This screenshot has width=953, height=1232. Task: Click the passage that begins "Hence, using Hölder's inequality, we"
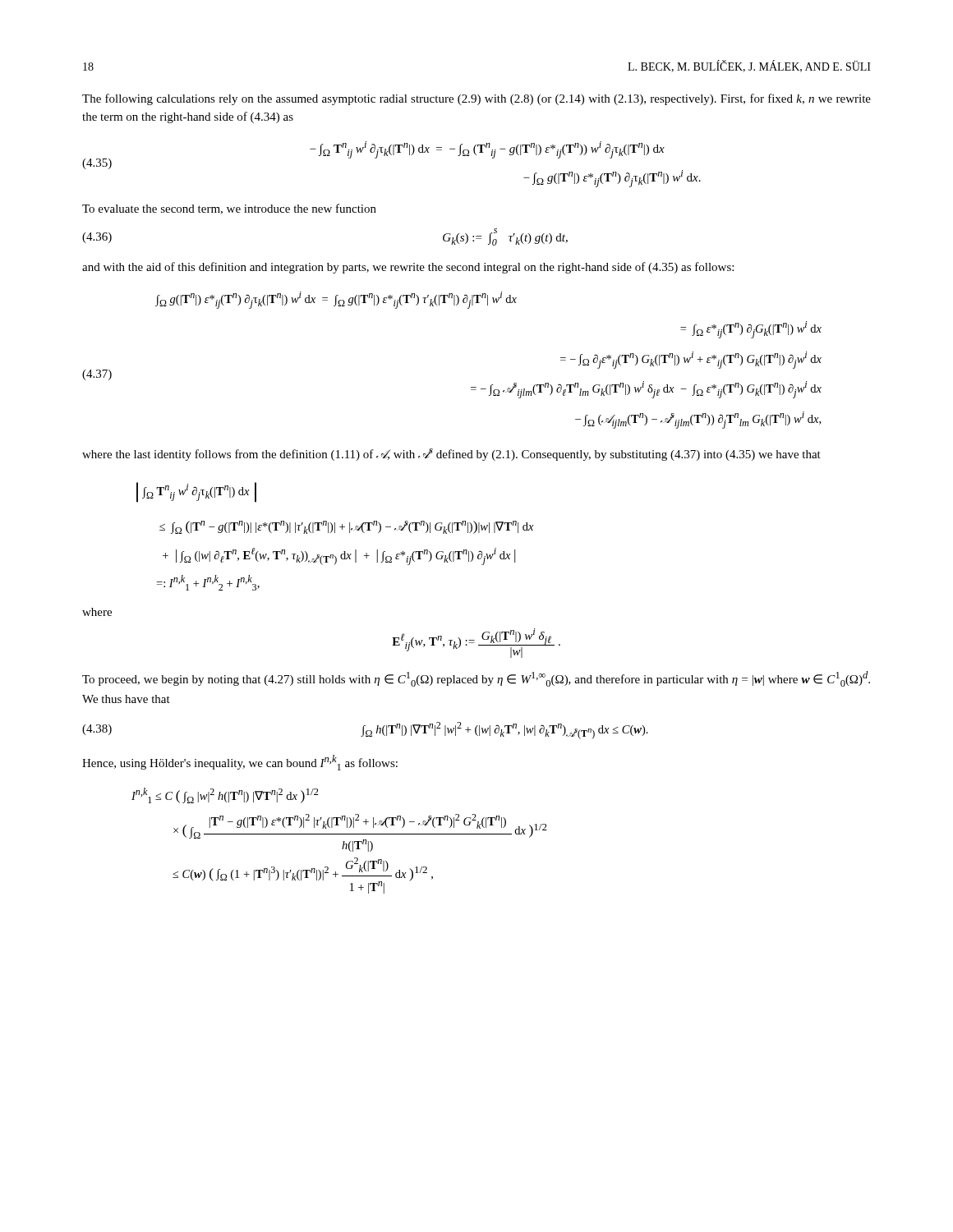tap(240, 763)
